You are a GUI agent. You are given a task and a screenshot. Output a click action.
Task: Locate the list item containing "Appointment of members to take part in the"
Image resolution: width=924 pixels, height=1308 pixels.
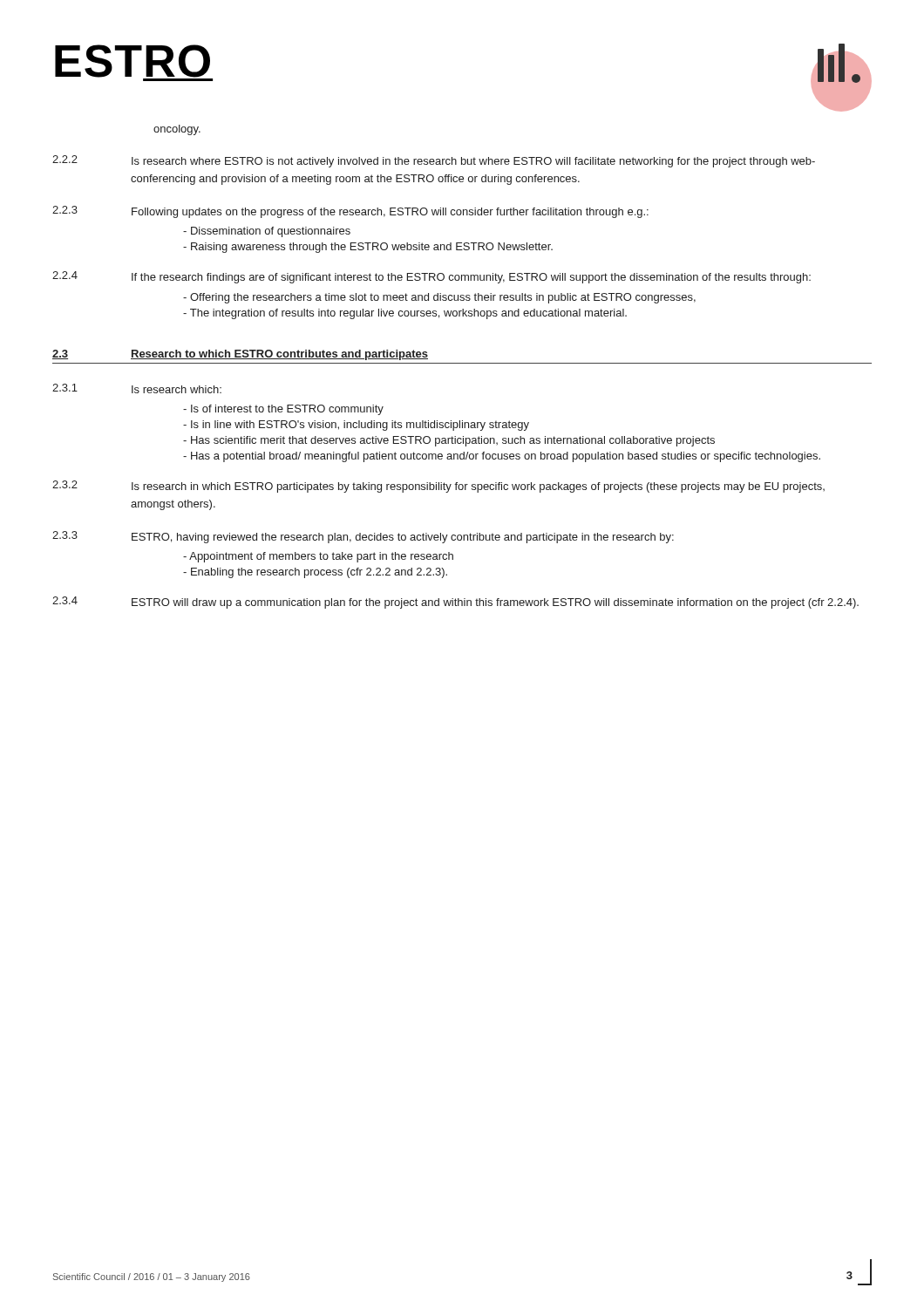318,556
